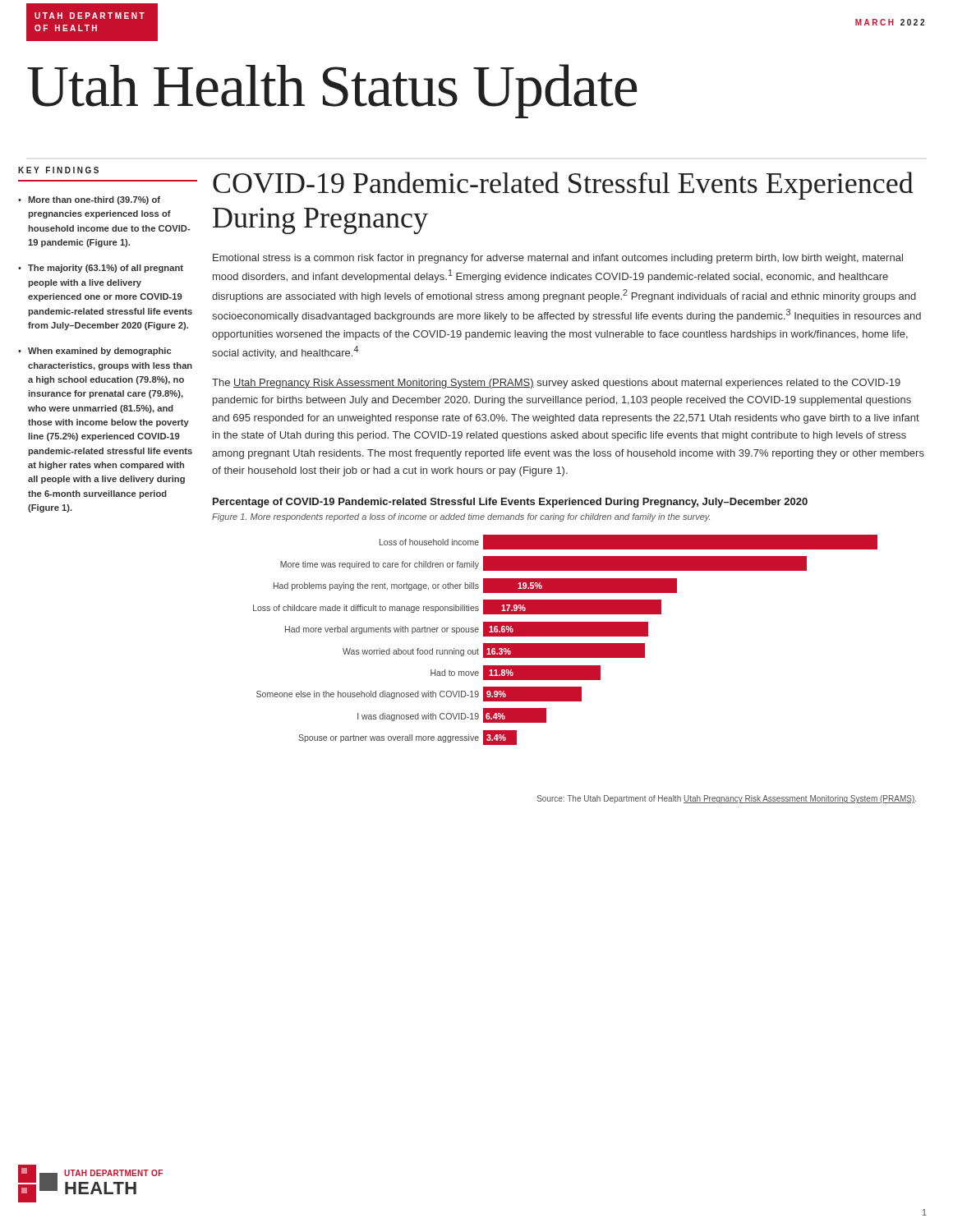Locate the text block that says "The Utah Pregnancy Risk Assessment Monitoring System (PRAMS)"
The height and width of the screenshot is (1232, 953).
coord(568,426)
